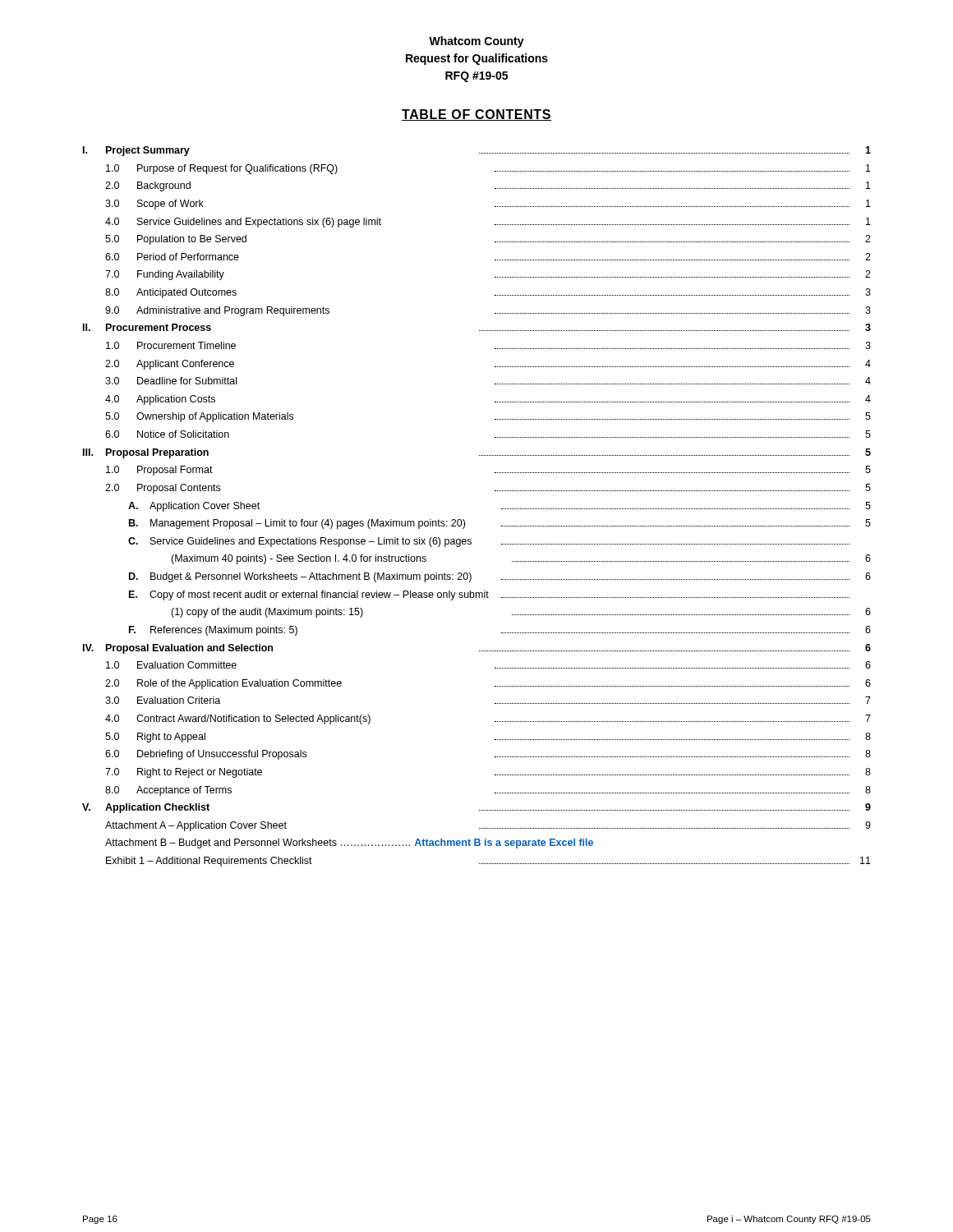Find the list item with the text "3.0 Evaluation Criteria 7"

pyautogui.click(x=488, y=701)
